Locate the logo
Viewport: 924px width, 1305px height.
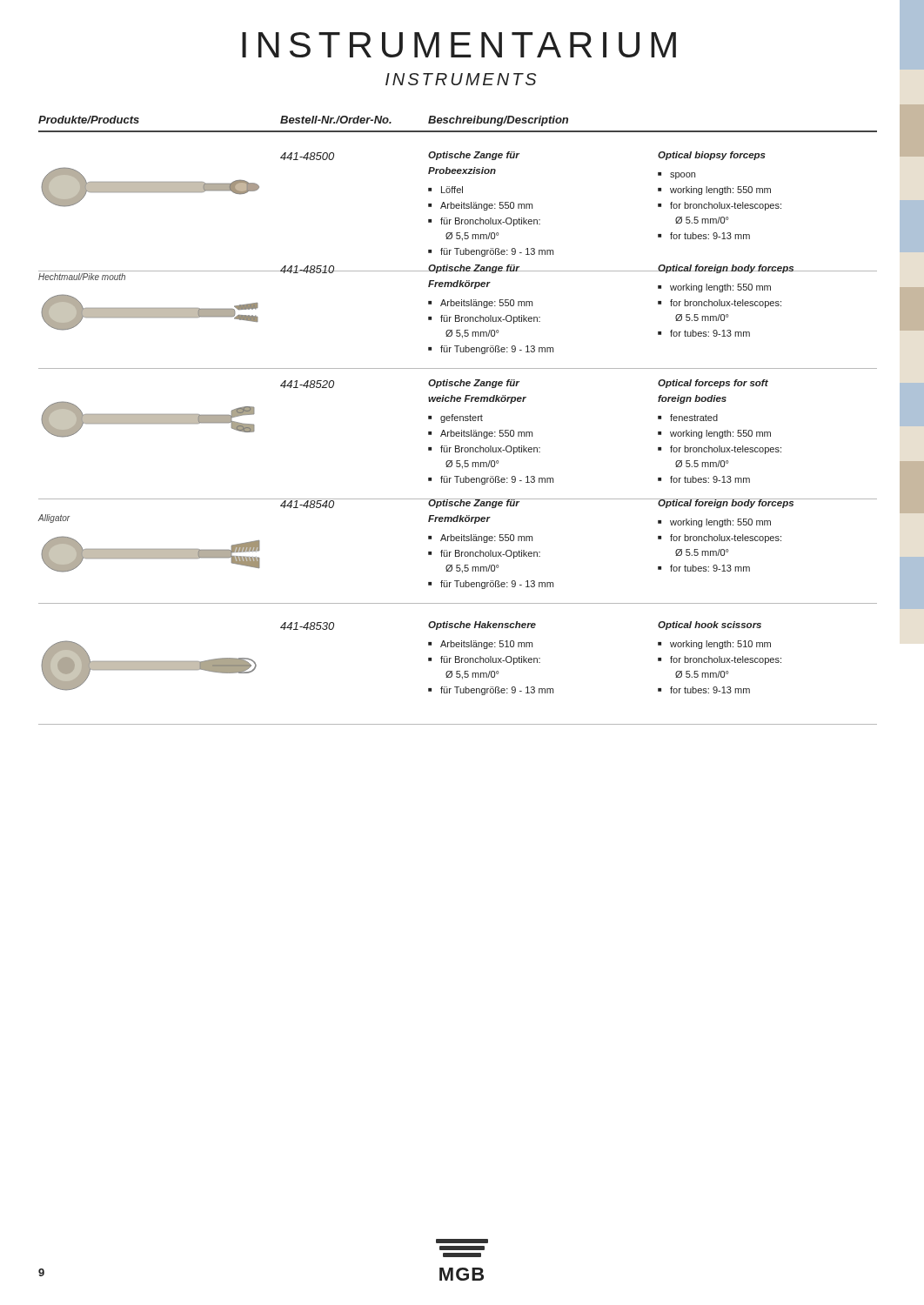462,1263
